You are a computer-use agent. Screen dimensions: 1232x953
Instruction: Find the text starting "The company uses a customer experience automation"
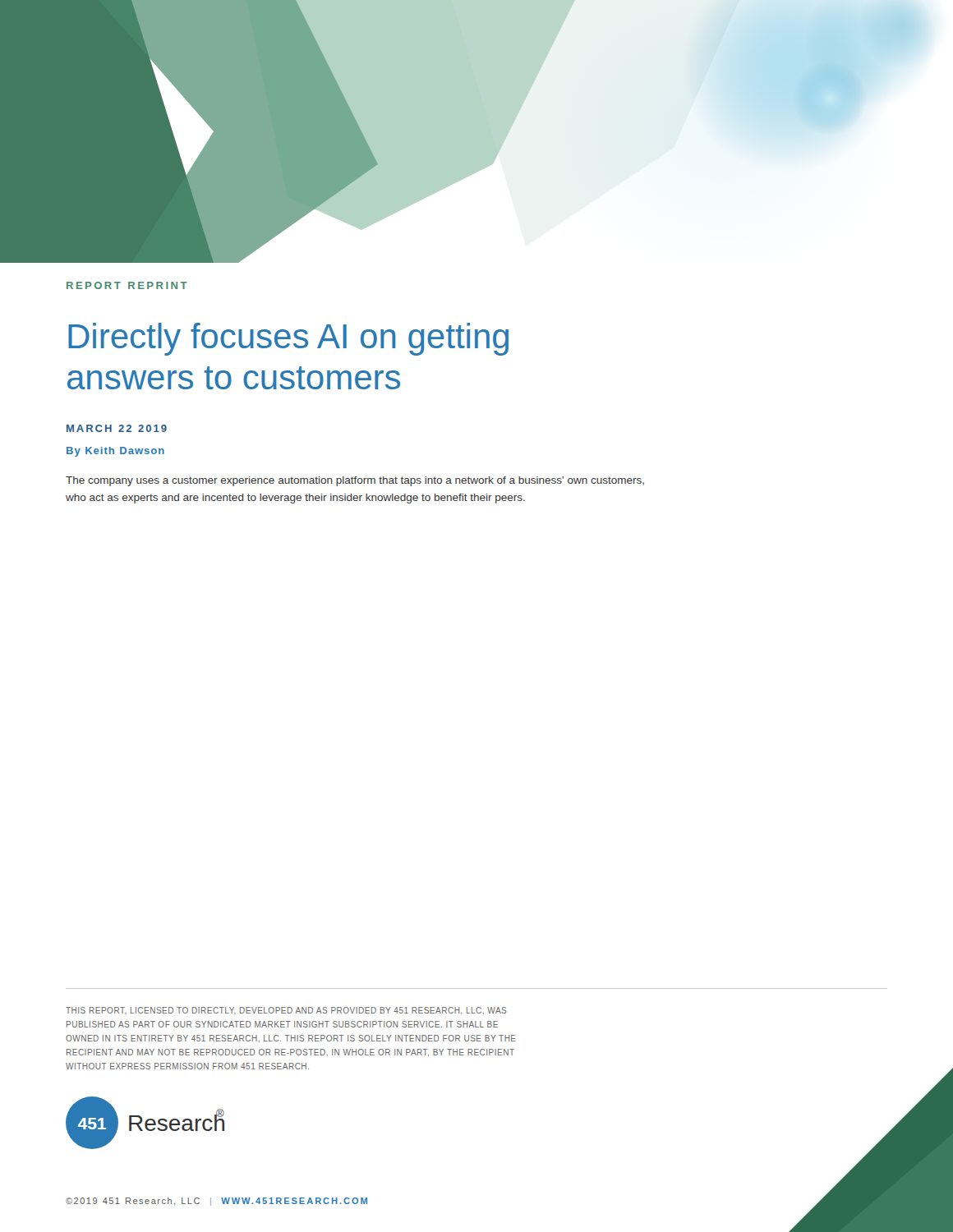[x=355, y=489]
